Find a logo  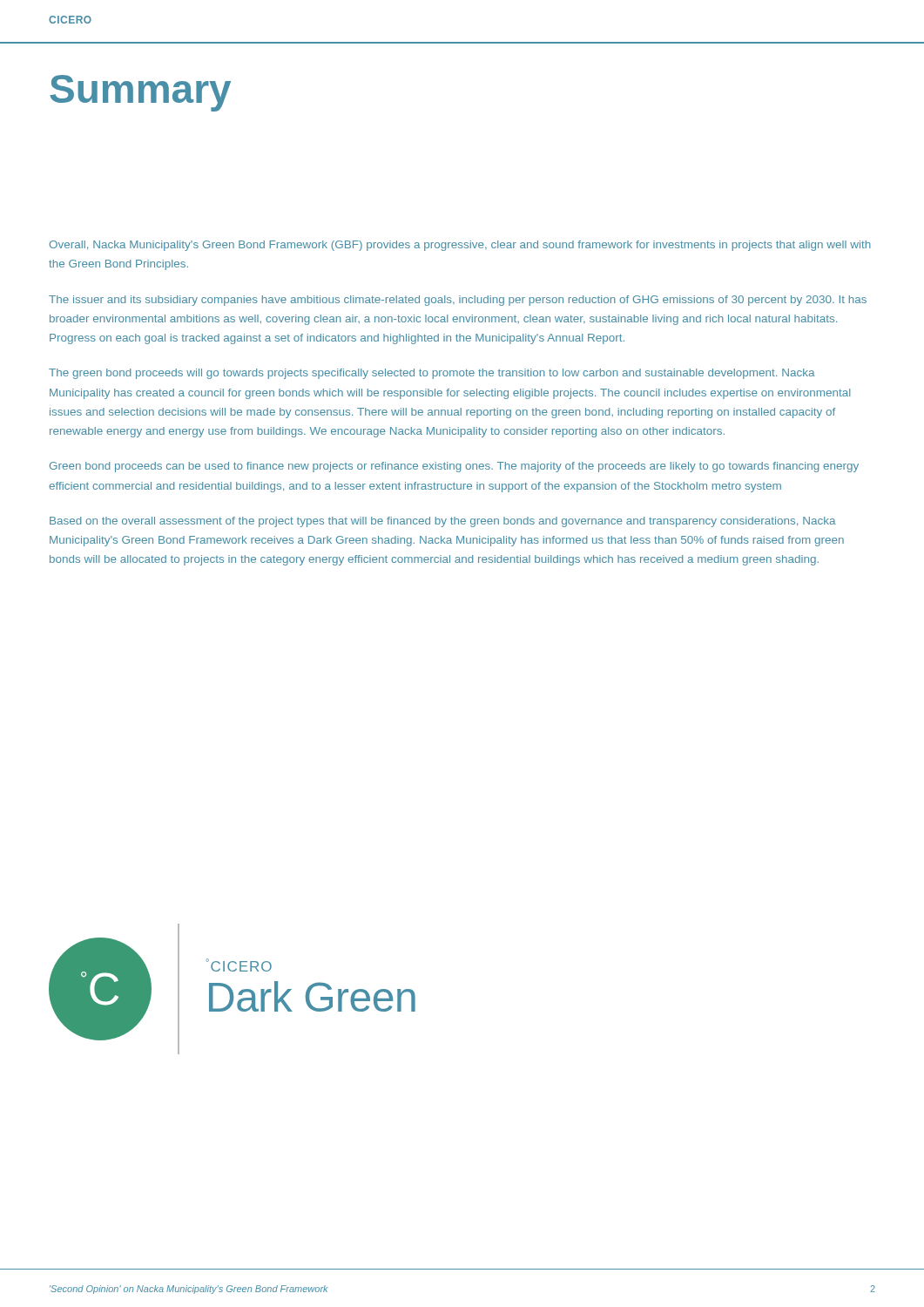coord(233,989)
